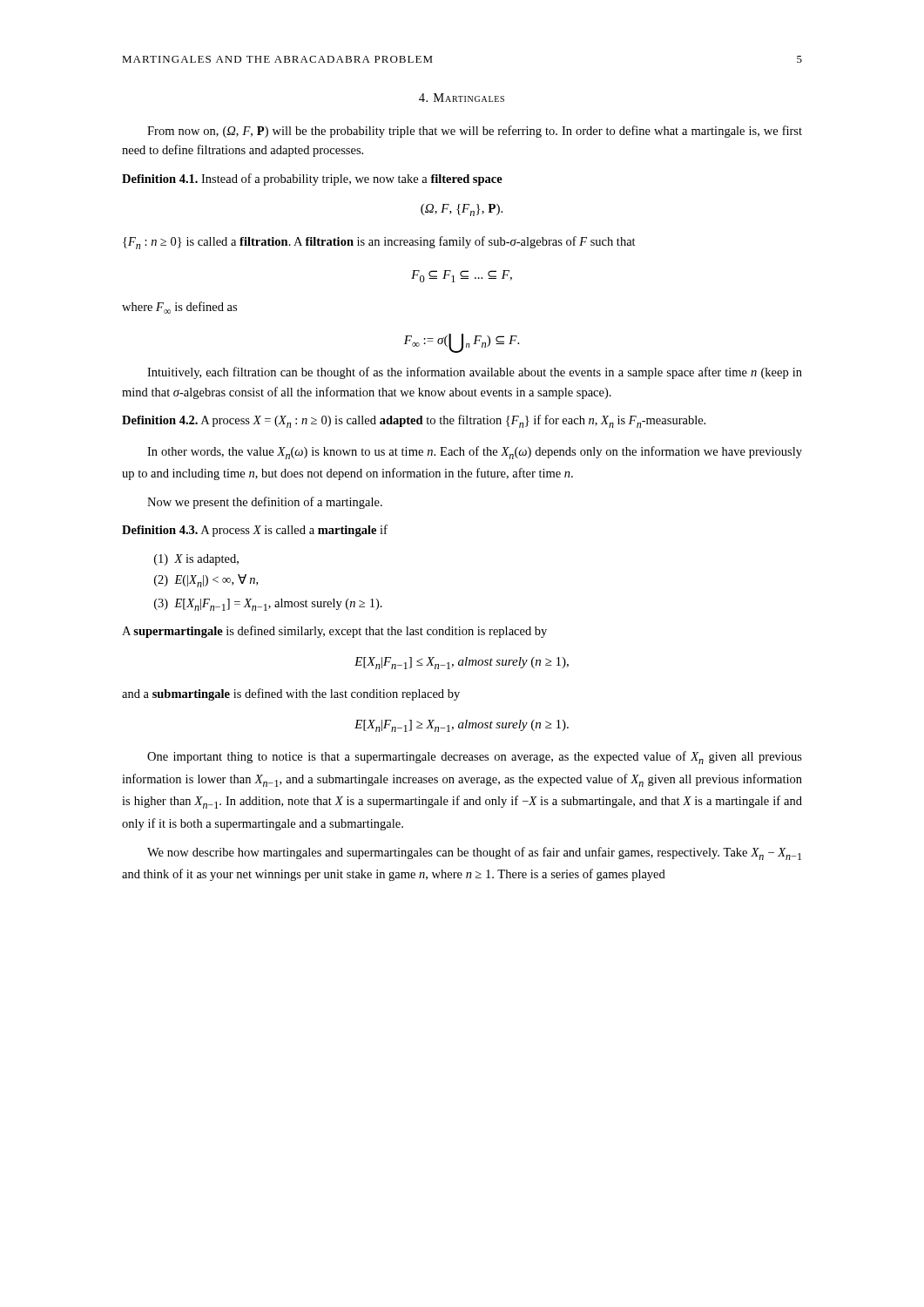Locate the block of text that opens with "where F∞ is"
Screen dimensions: 1307x924
[x=180, y=308]
